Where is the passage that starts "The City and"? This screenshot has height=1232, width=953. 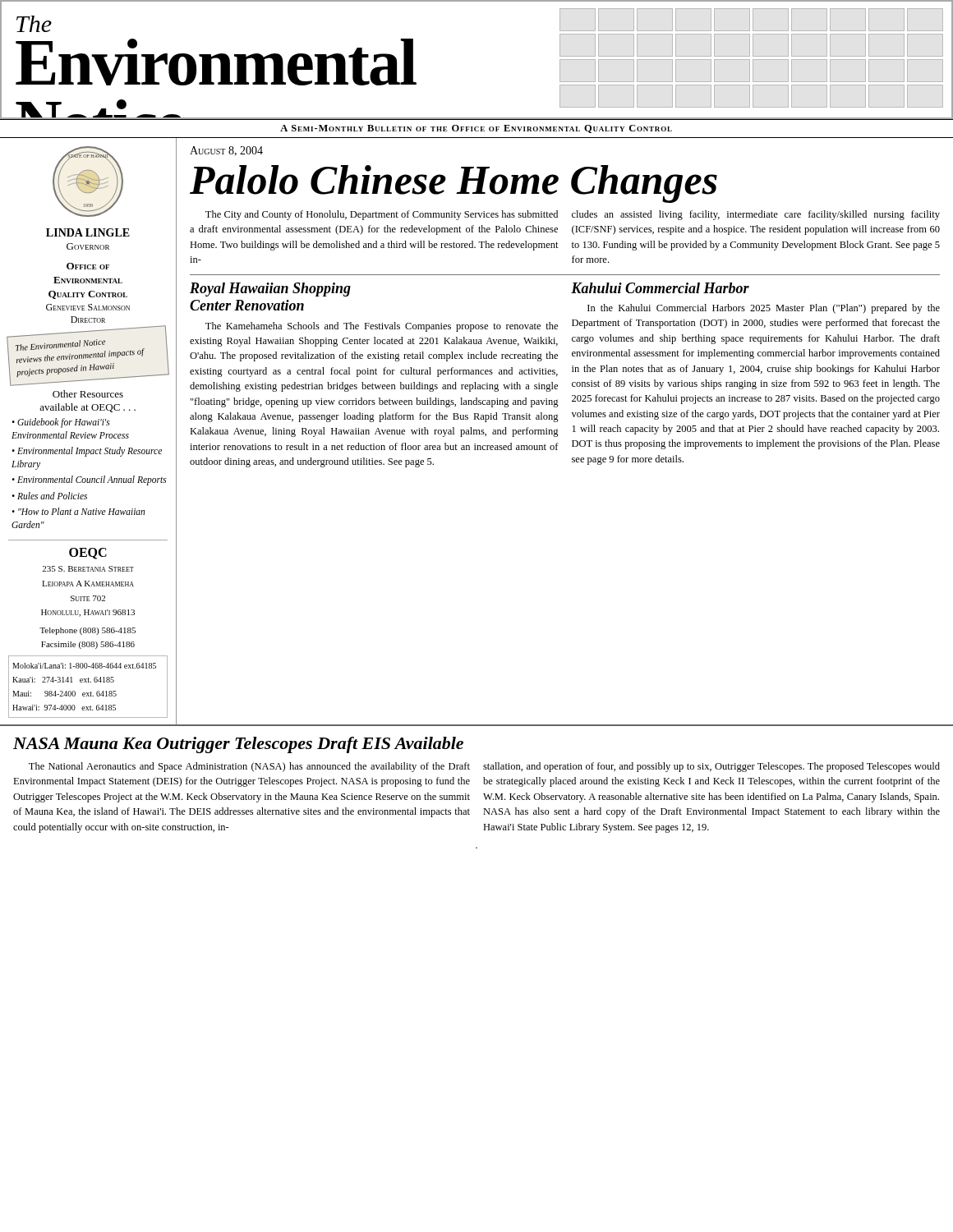coord(374,237)
